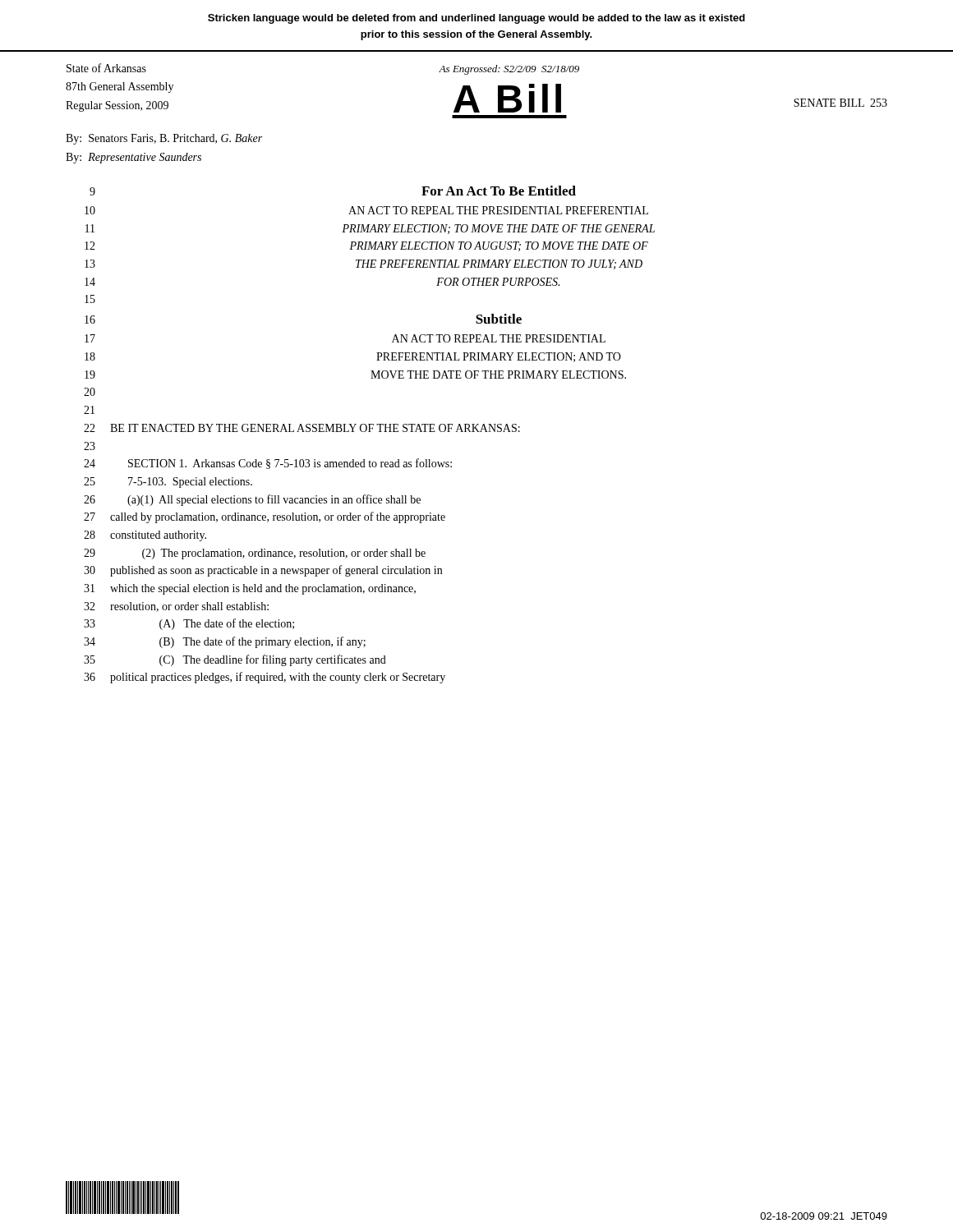Find the list item that reads "(A) The date of the"
The height and width of the screenshot is (1232, 953).
pos(203,624)
